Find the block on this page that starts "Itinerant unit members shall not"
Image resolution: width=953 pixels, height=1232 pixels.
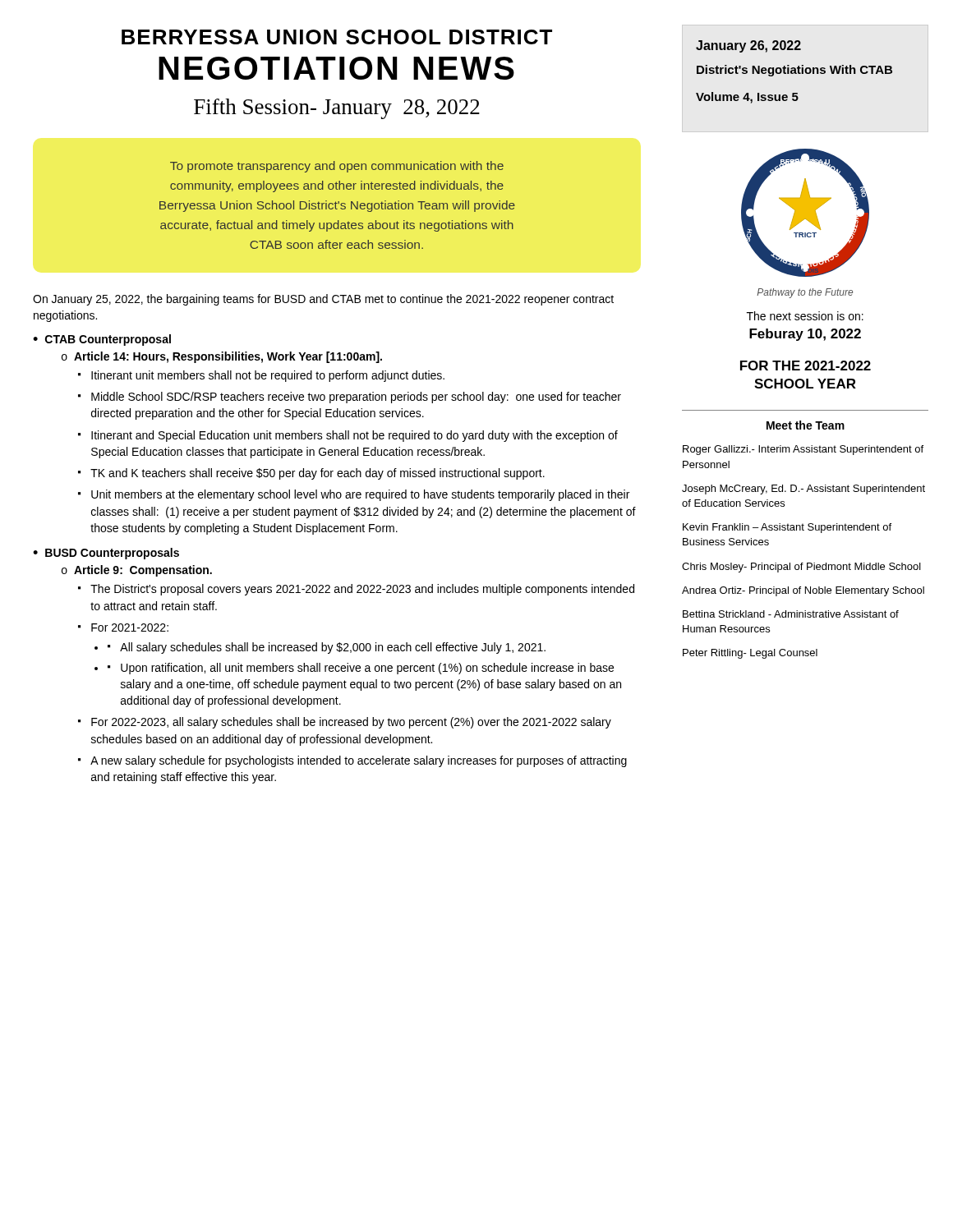tap(268, 375)
